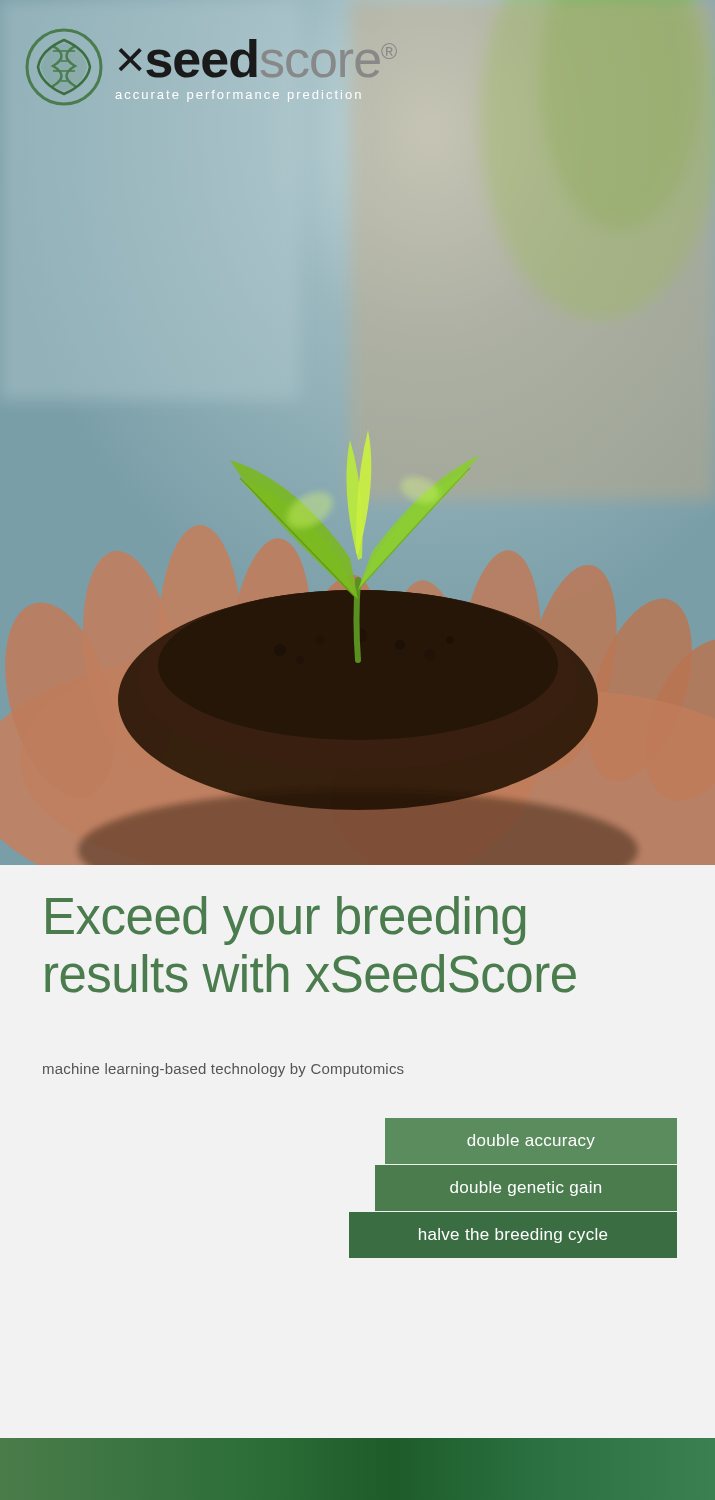This screenshot has width=715, height=1500.
Task: Find the list item that says "halve the breeding cycle"
Action: point(513,1234)
